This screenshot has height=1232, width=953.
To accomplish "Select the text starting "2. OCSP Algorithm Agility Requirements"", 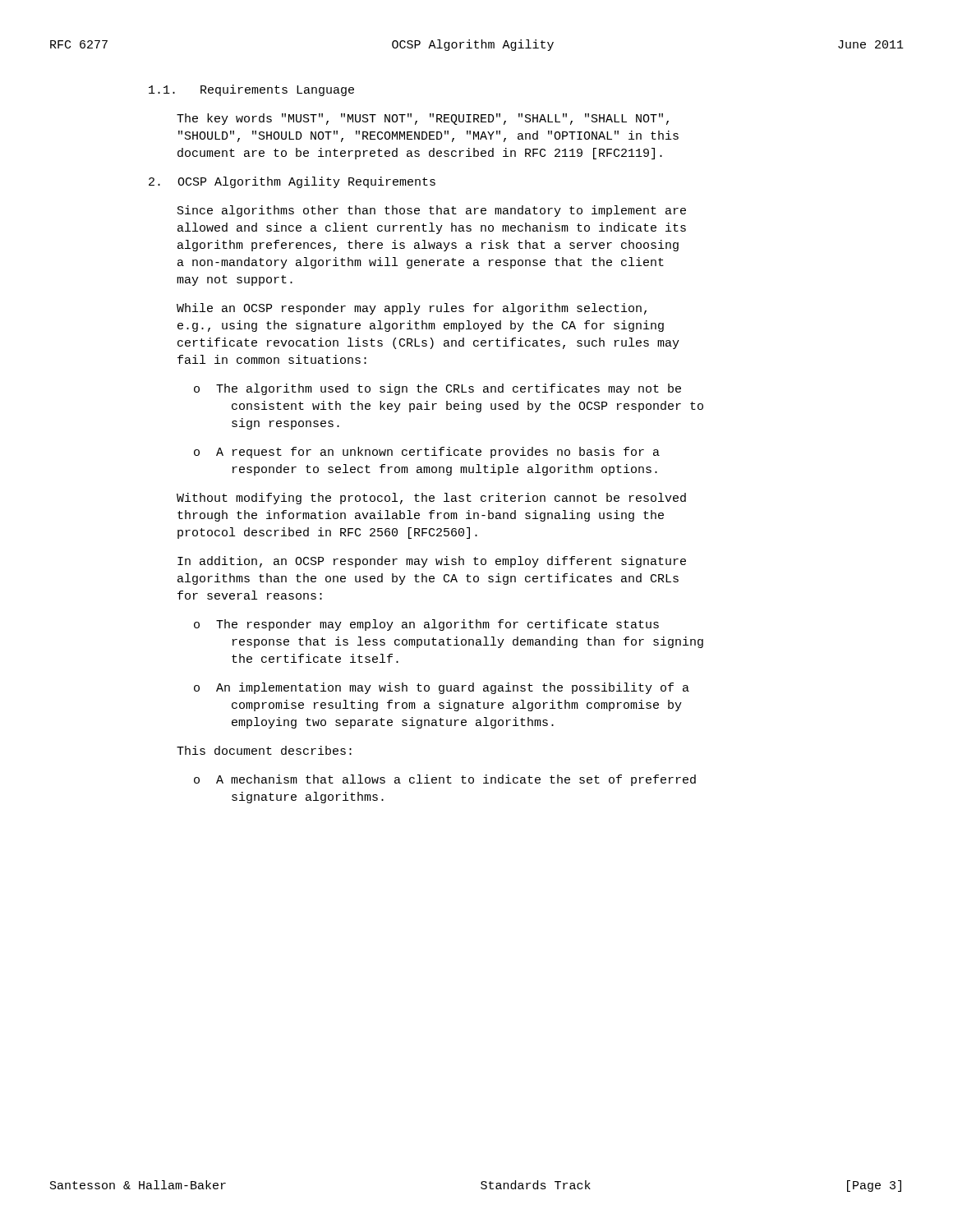I will click(292, 183).
